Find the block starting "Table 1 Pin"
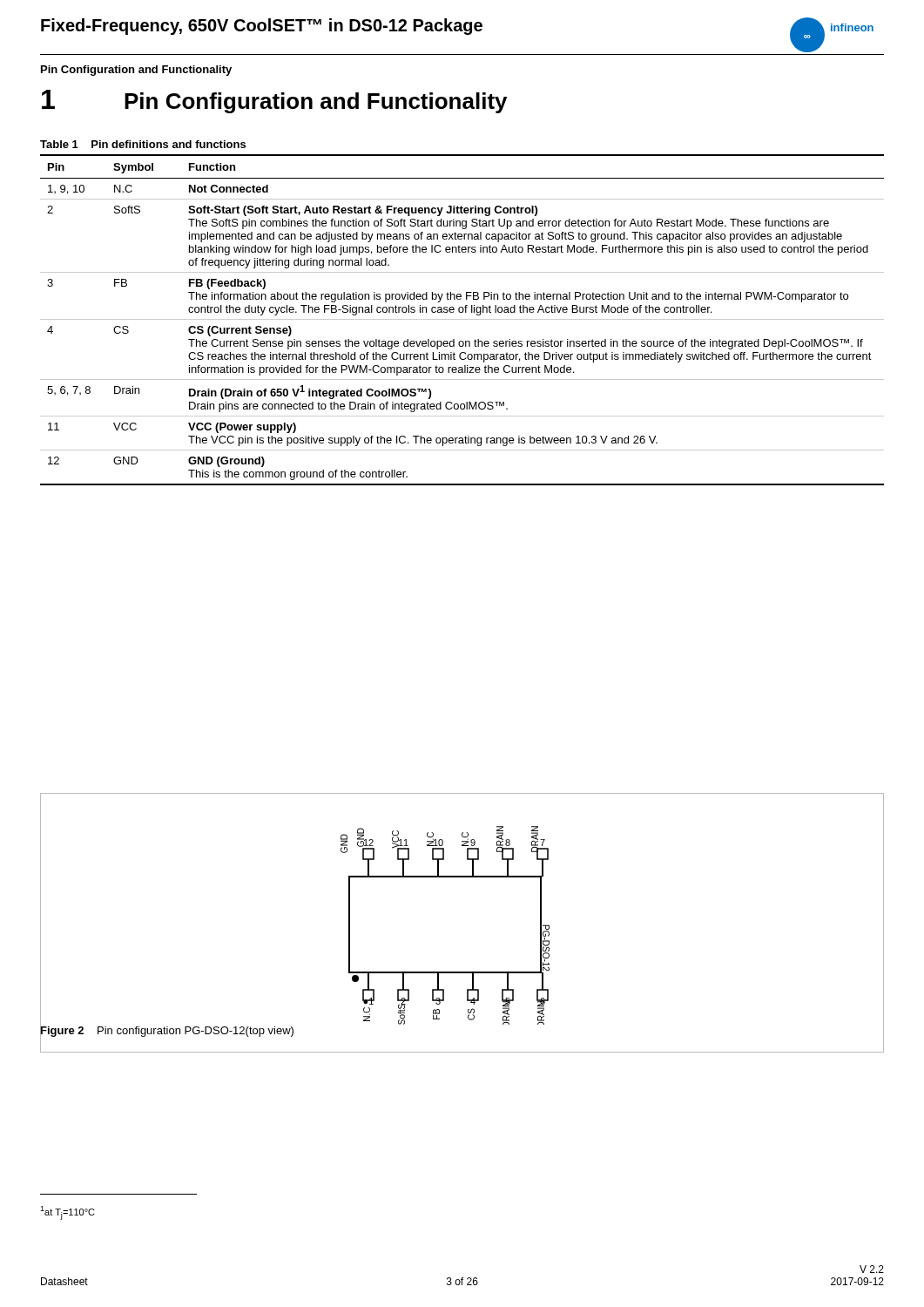Screen dimensions: 1307x924 tap(143, 144)
